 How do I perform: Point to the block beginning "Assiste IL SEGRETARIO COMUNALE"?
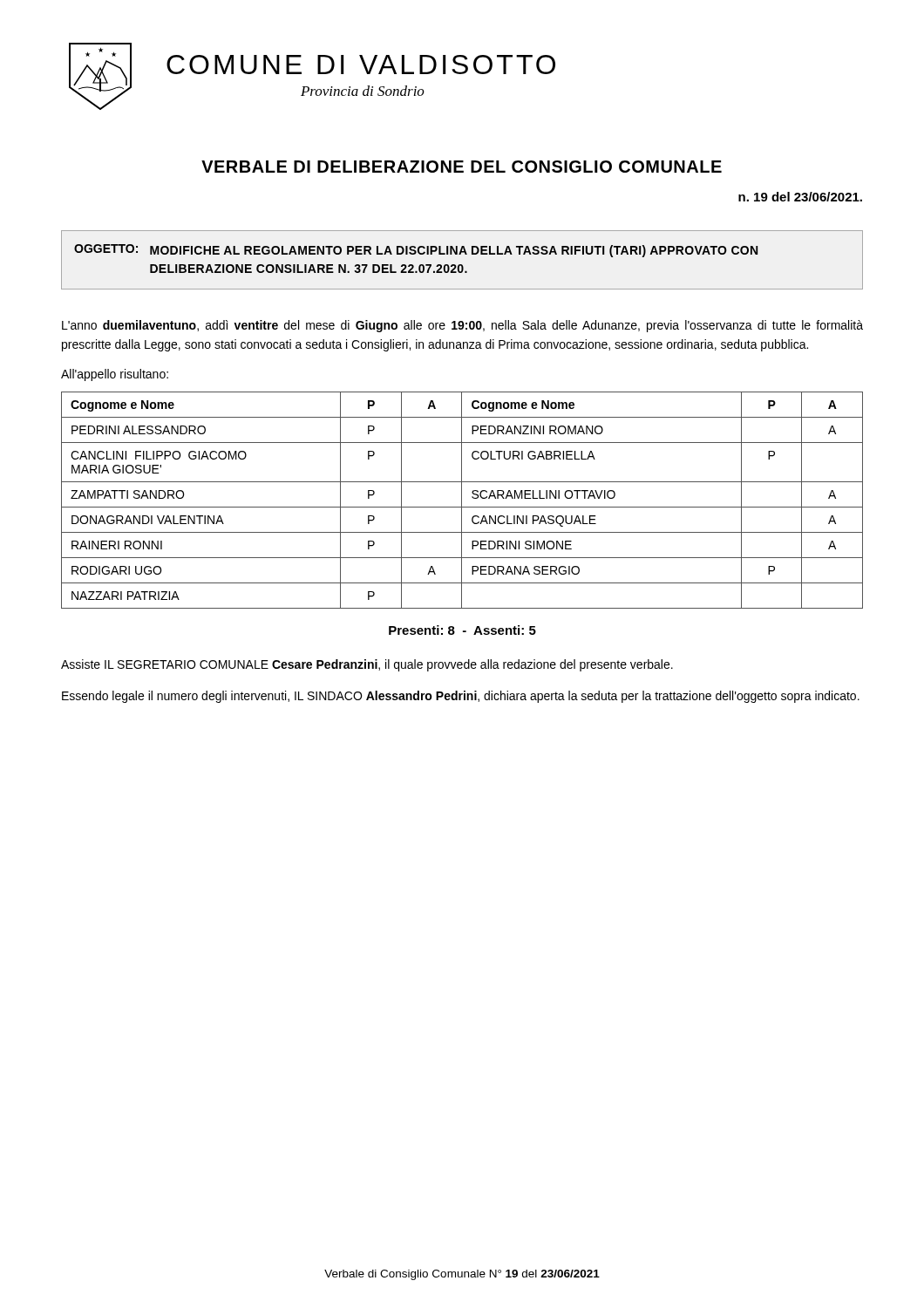pyautogui.click(x=367, y=664)
